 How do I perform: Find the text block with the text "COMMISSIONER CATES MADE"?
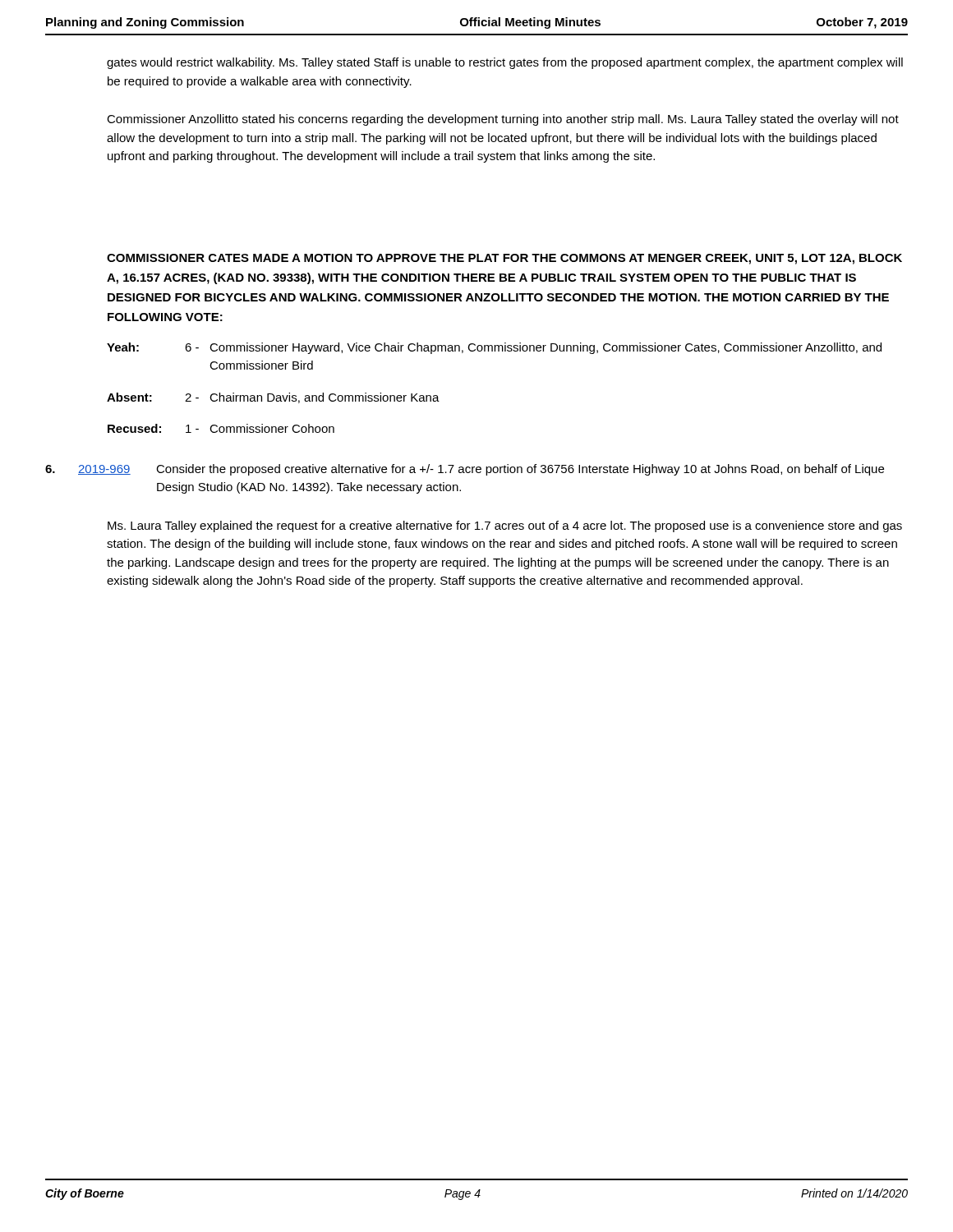point(505,287)
